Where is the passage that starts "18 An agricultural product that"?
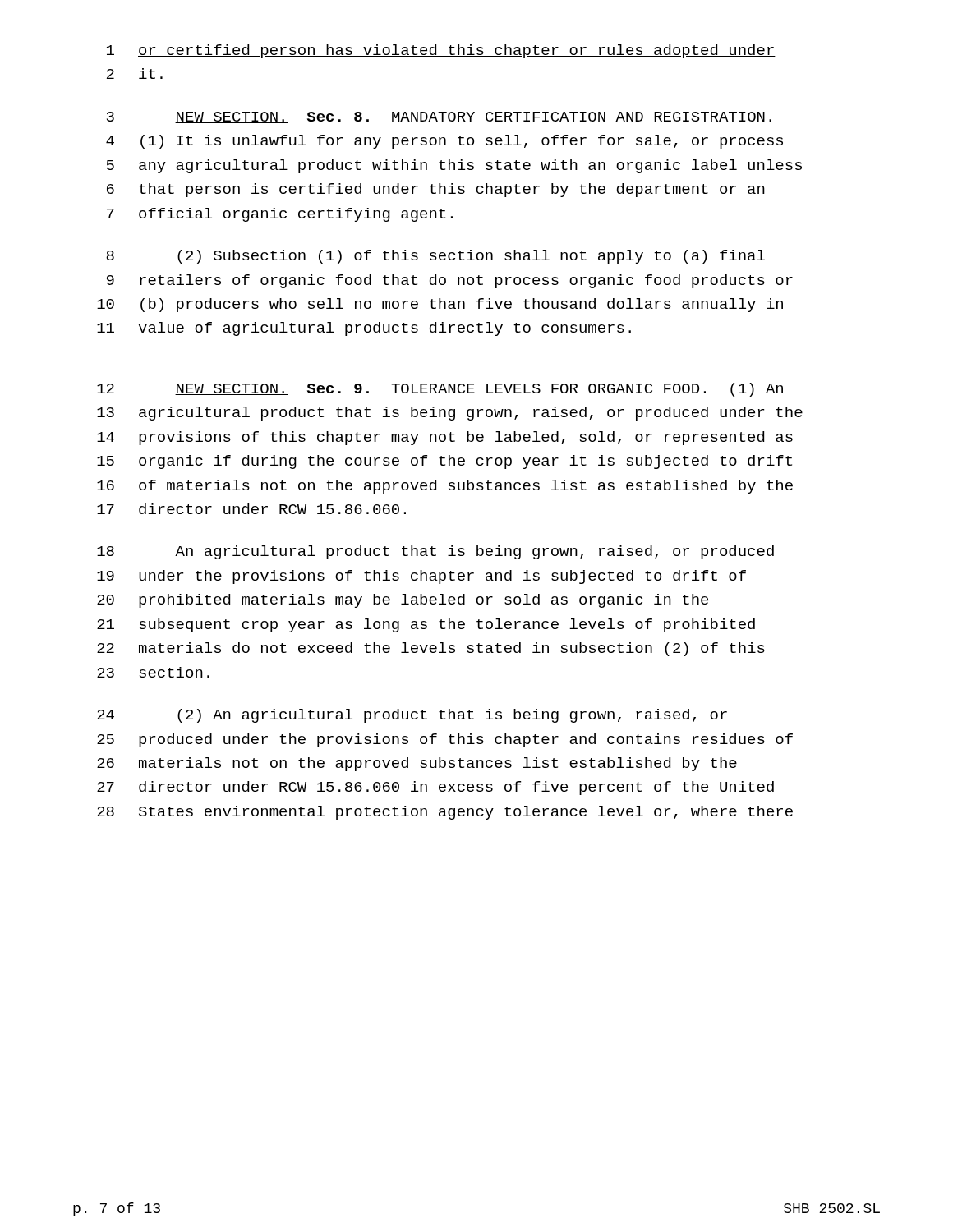This screenshot has height=1232, width=953. 424,553
